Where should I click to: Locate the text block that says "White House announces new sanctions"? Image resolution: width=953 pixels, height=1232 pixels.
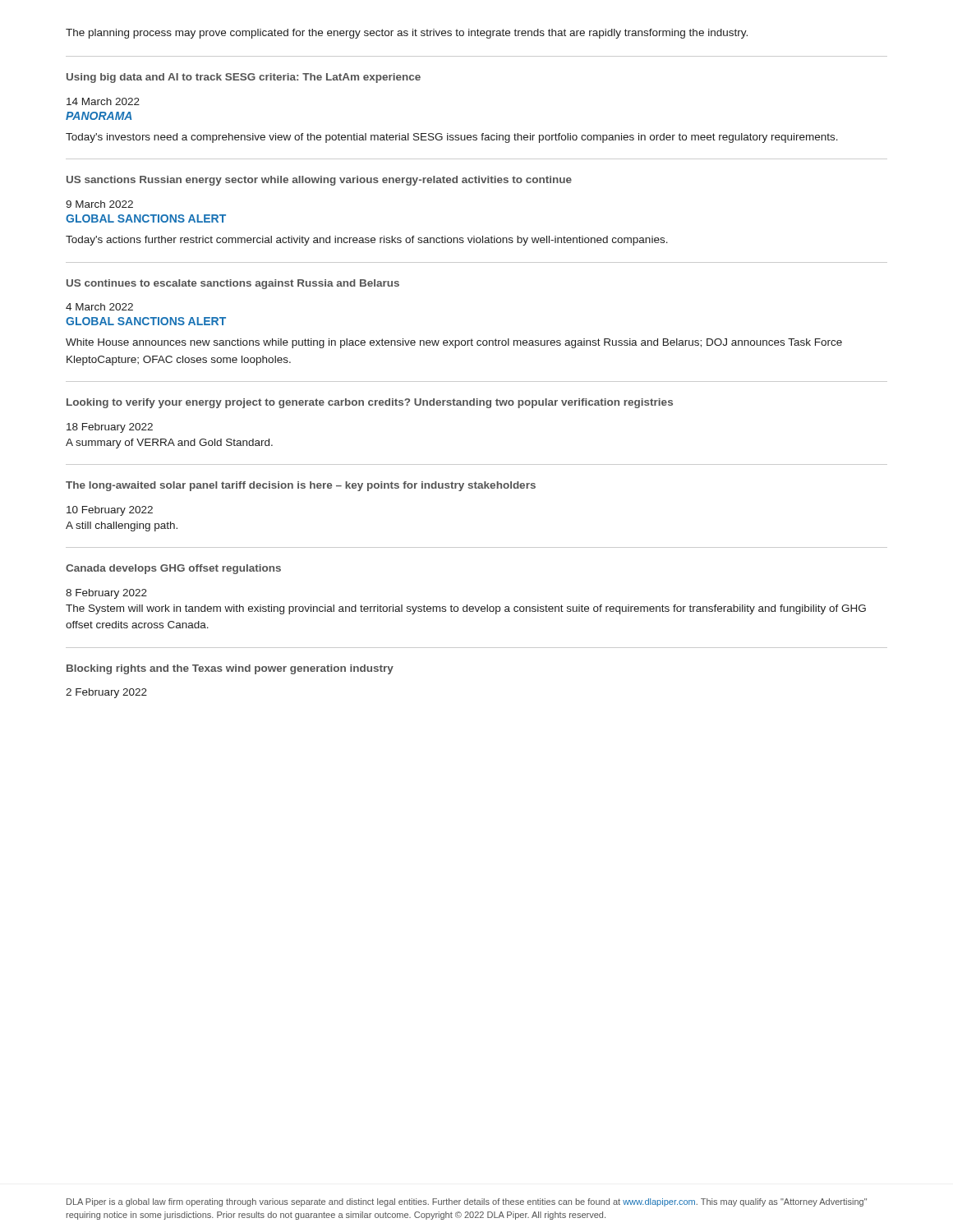(454, 351)
